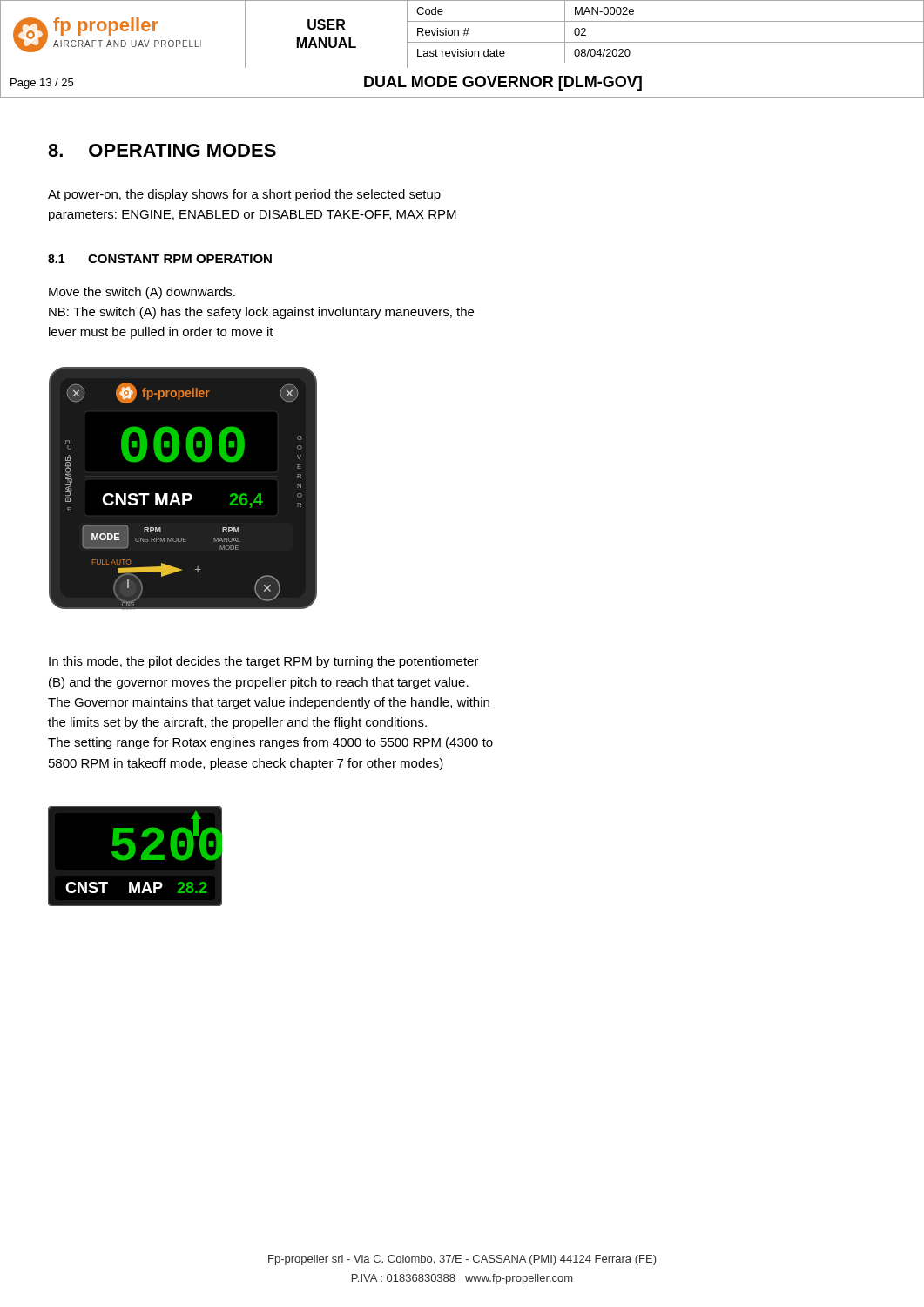This screenshot has width=924, height=1307.
Task: Locate the section header that reads "8.1 CONSTANT RPM OPERATION"
Action: click(160, 258)
